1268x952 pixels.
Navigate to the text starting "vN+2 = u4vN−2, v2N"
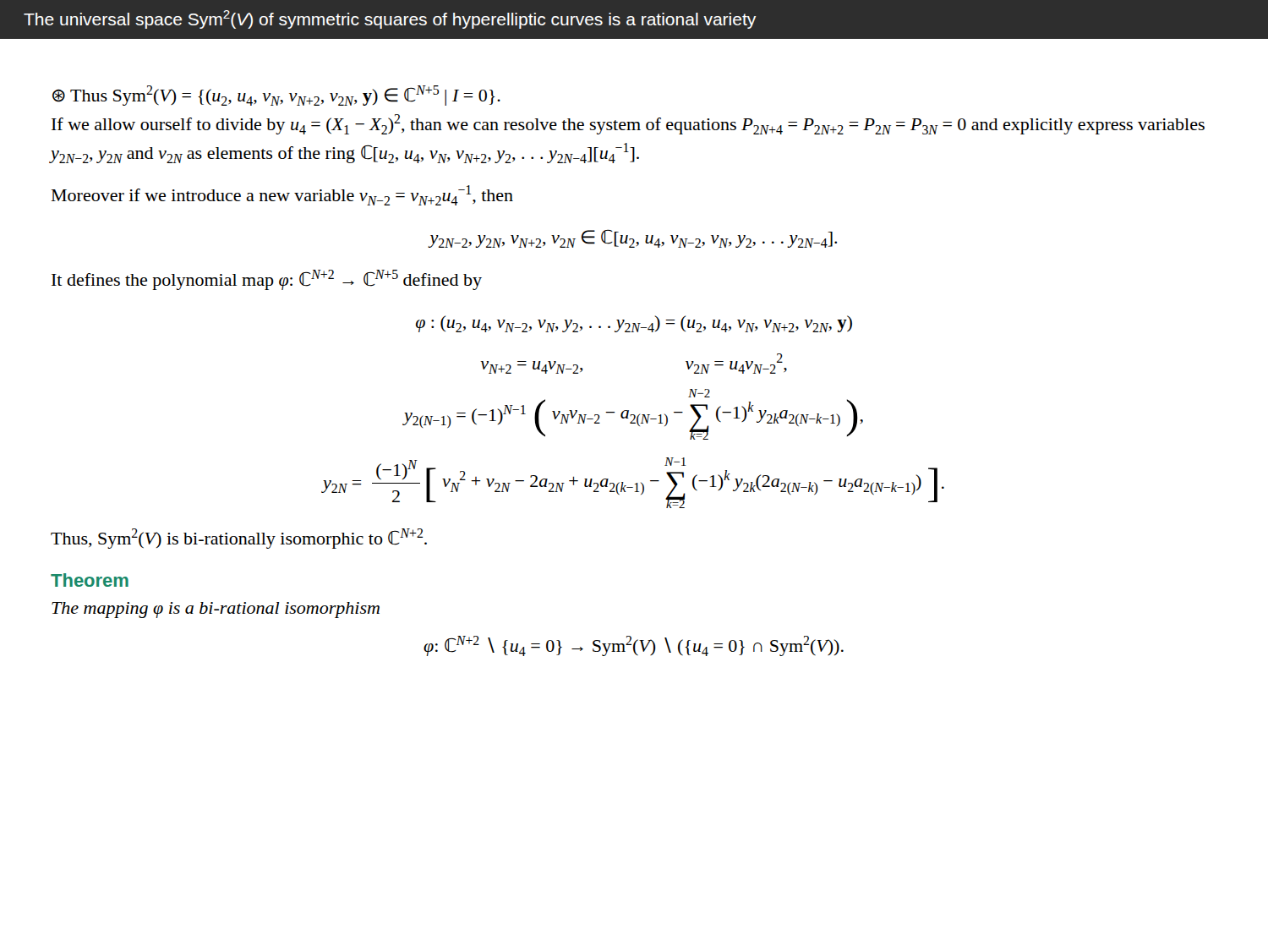(x=508, y=365)
